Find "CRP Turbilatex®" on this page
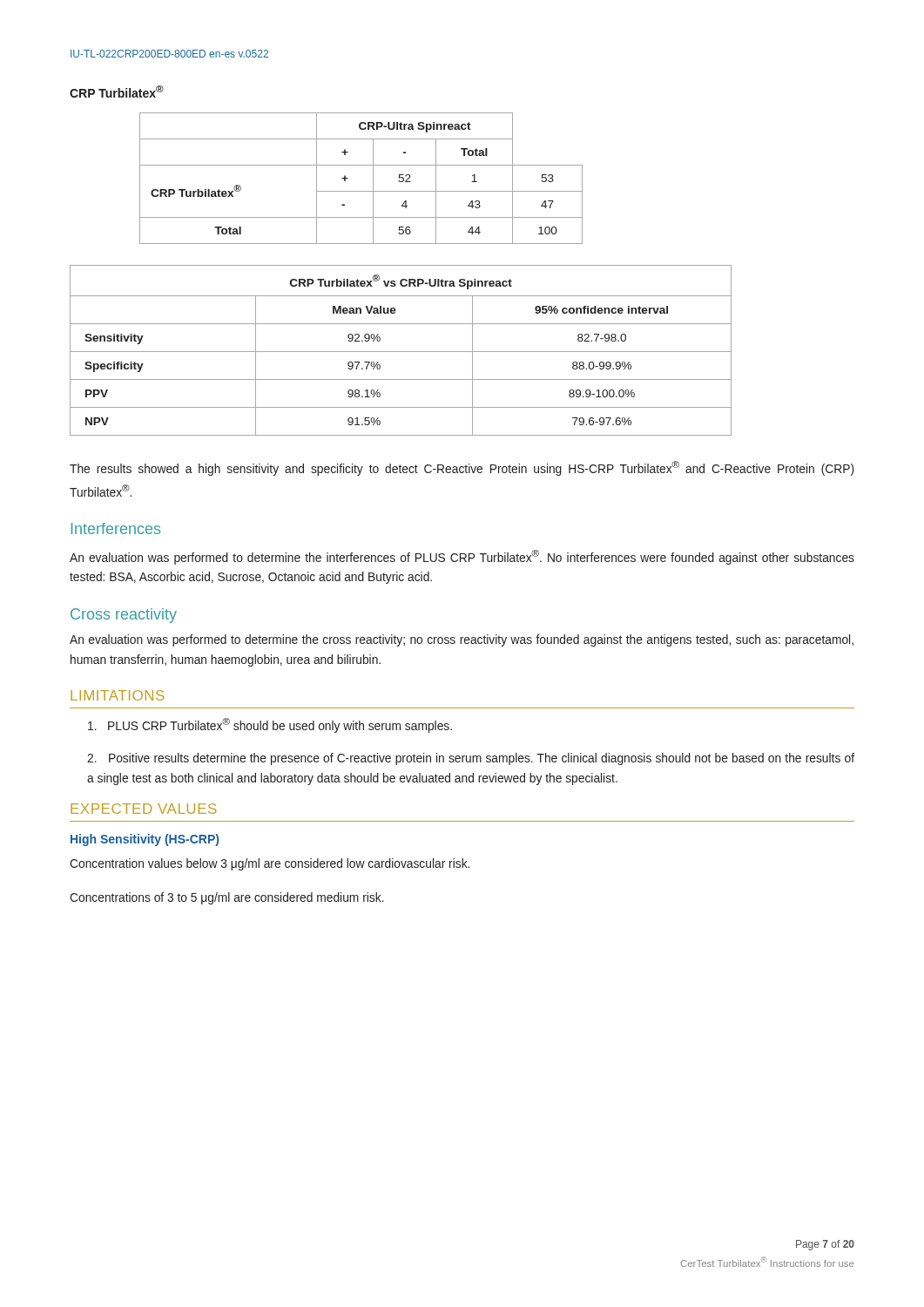 click(x=117, y=91)
